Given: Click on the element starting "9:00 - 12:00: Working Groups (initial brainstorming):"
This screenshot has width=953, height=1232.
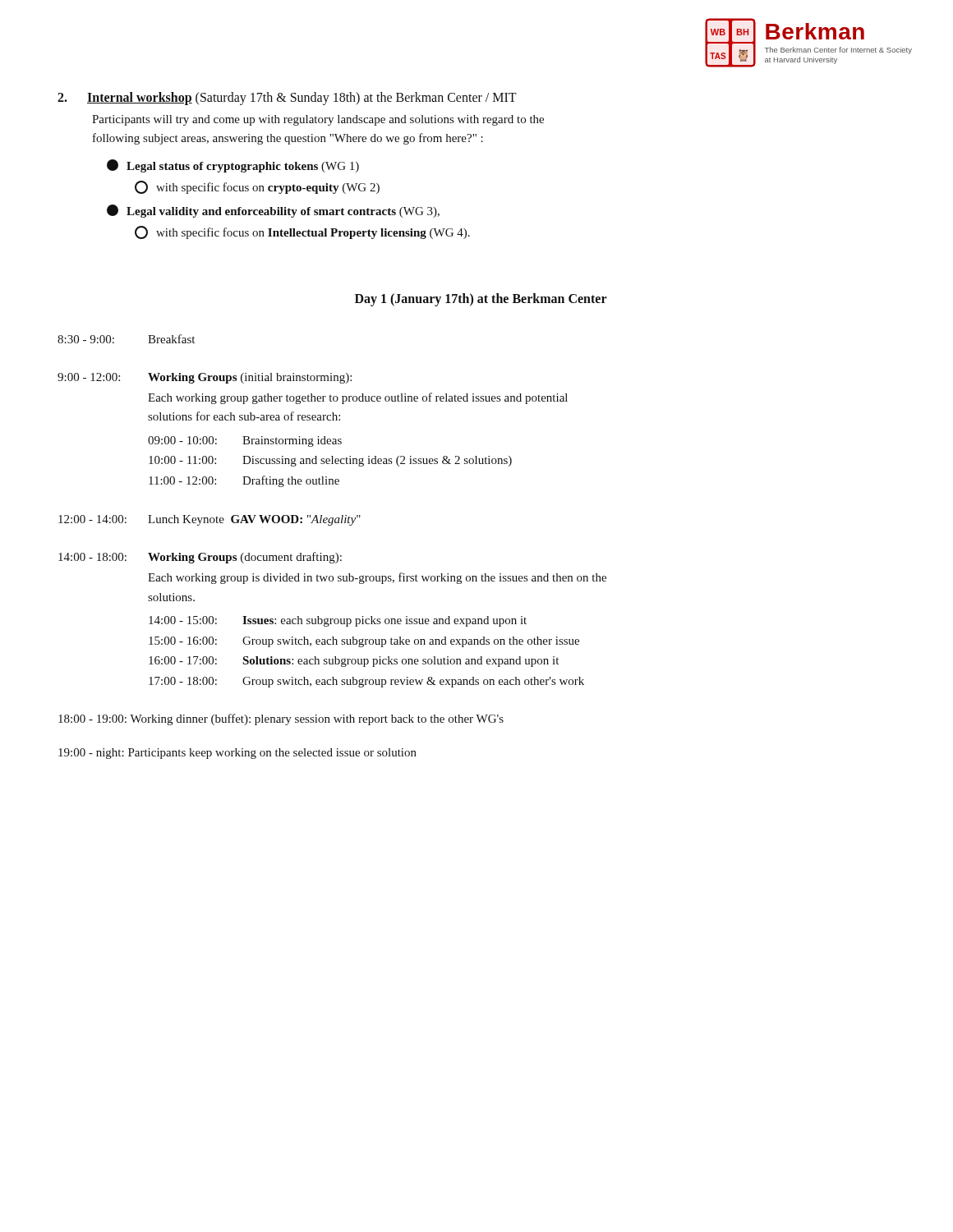Looking at the screenshot, I should pyautogui.click(x=205, y=378).
